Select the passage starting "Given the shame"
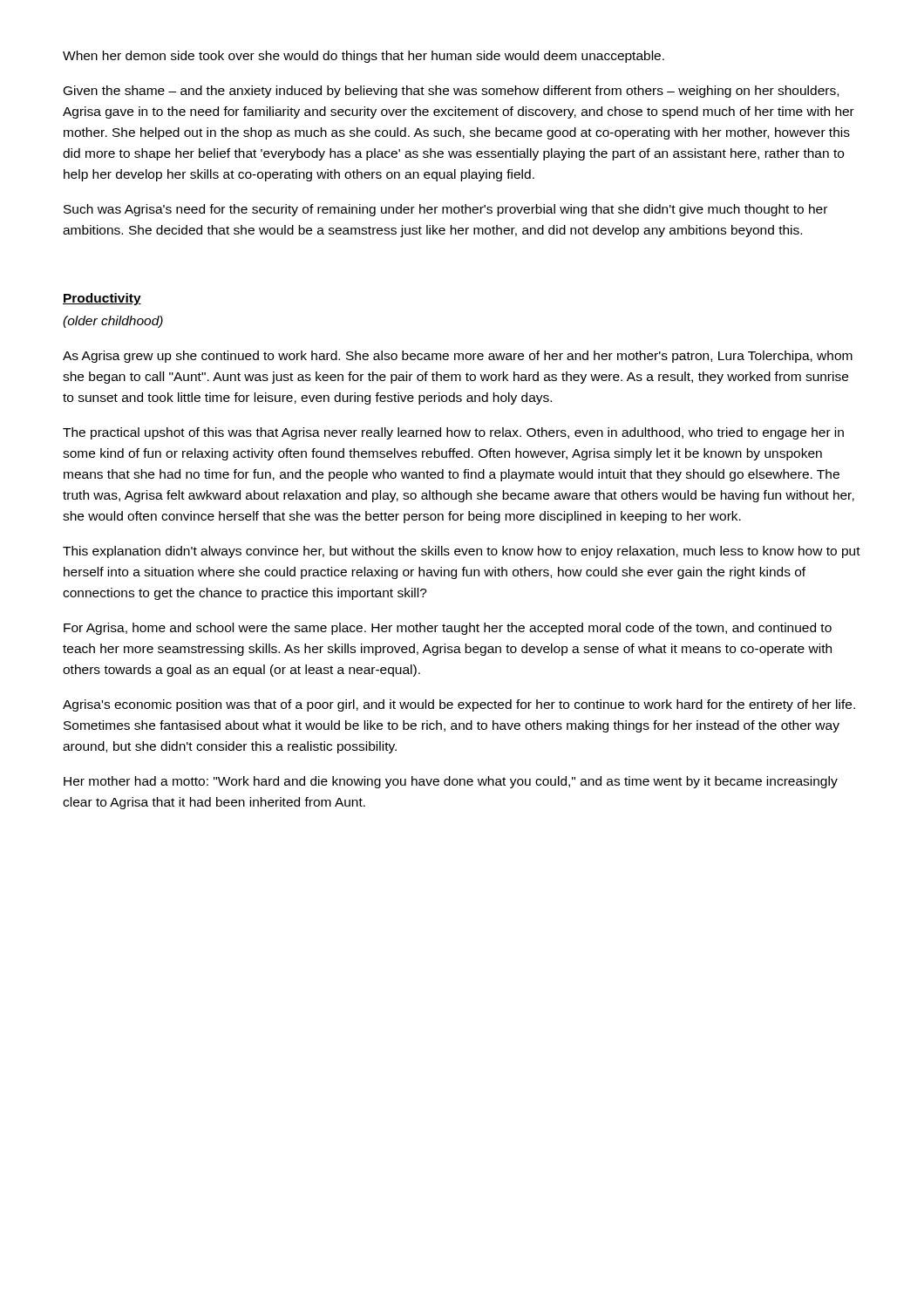Image resolution: width=924 pixels, height=1308 pixels. pyautogui.click(x=462, y=133)
